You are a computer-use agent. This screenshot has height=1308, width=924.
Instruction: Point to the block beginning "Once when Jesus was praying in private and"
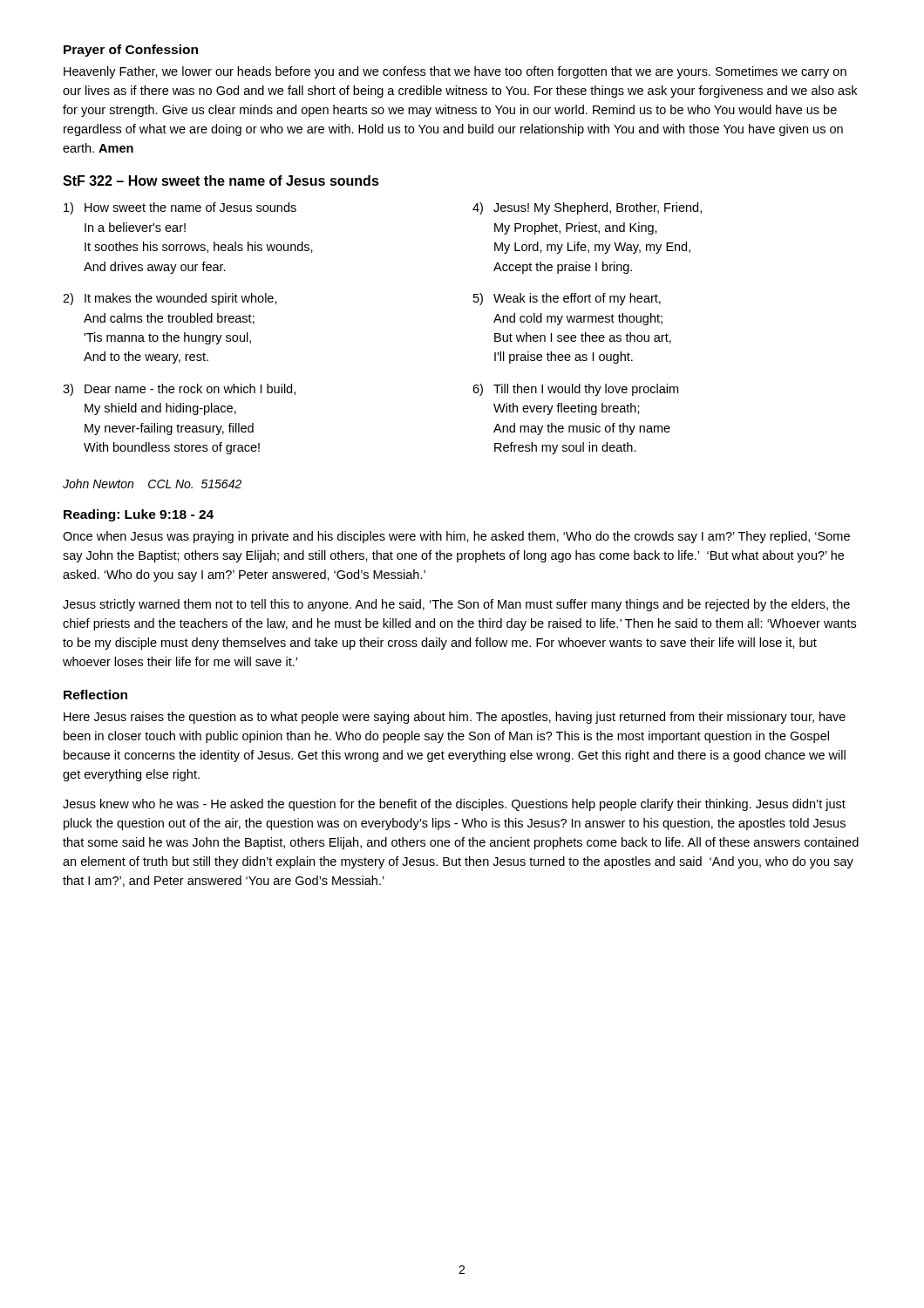(457, 555)
